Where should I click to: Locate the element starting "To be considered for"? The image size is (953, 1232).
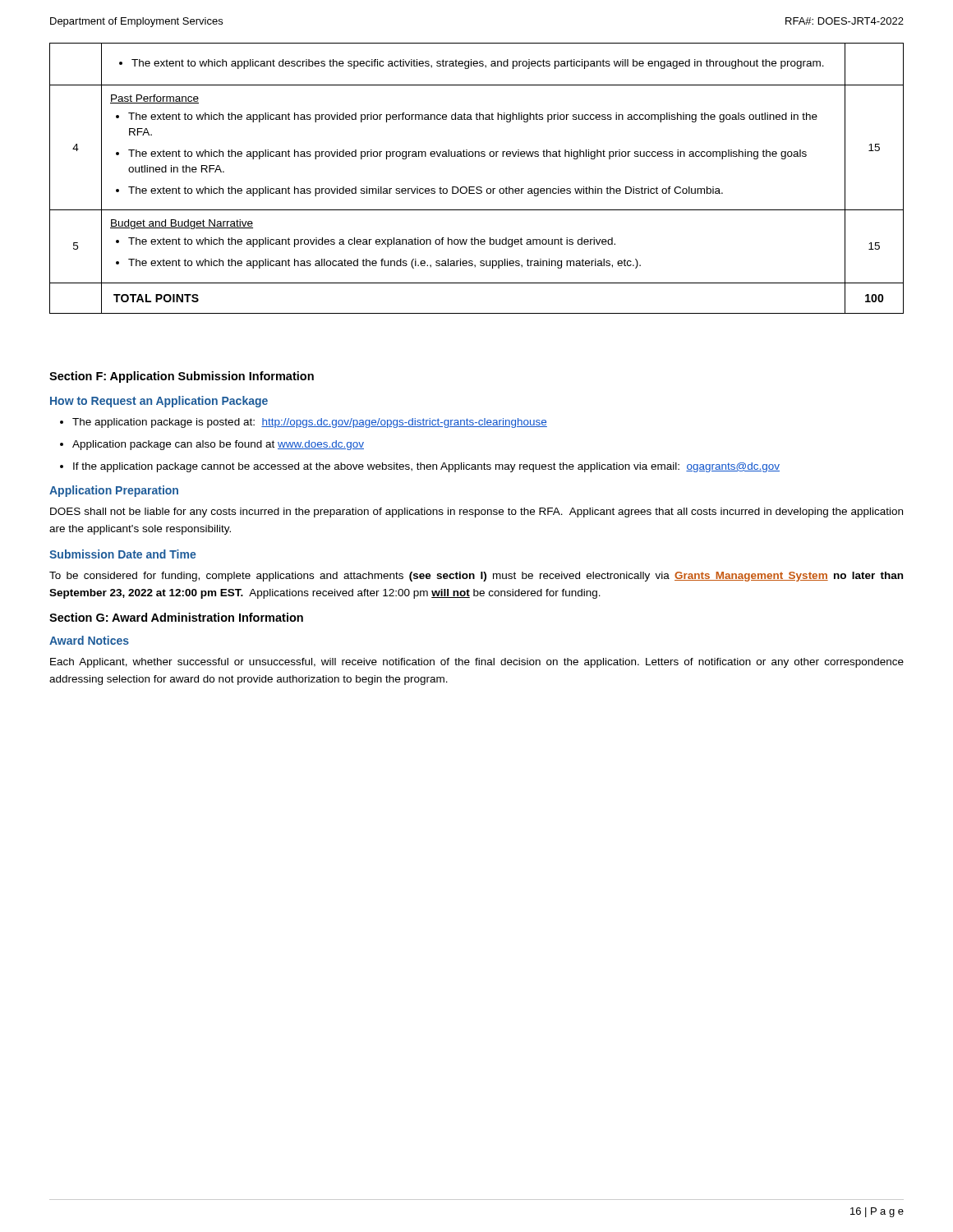476,584
